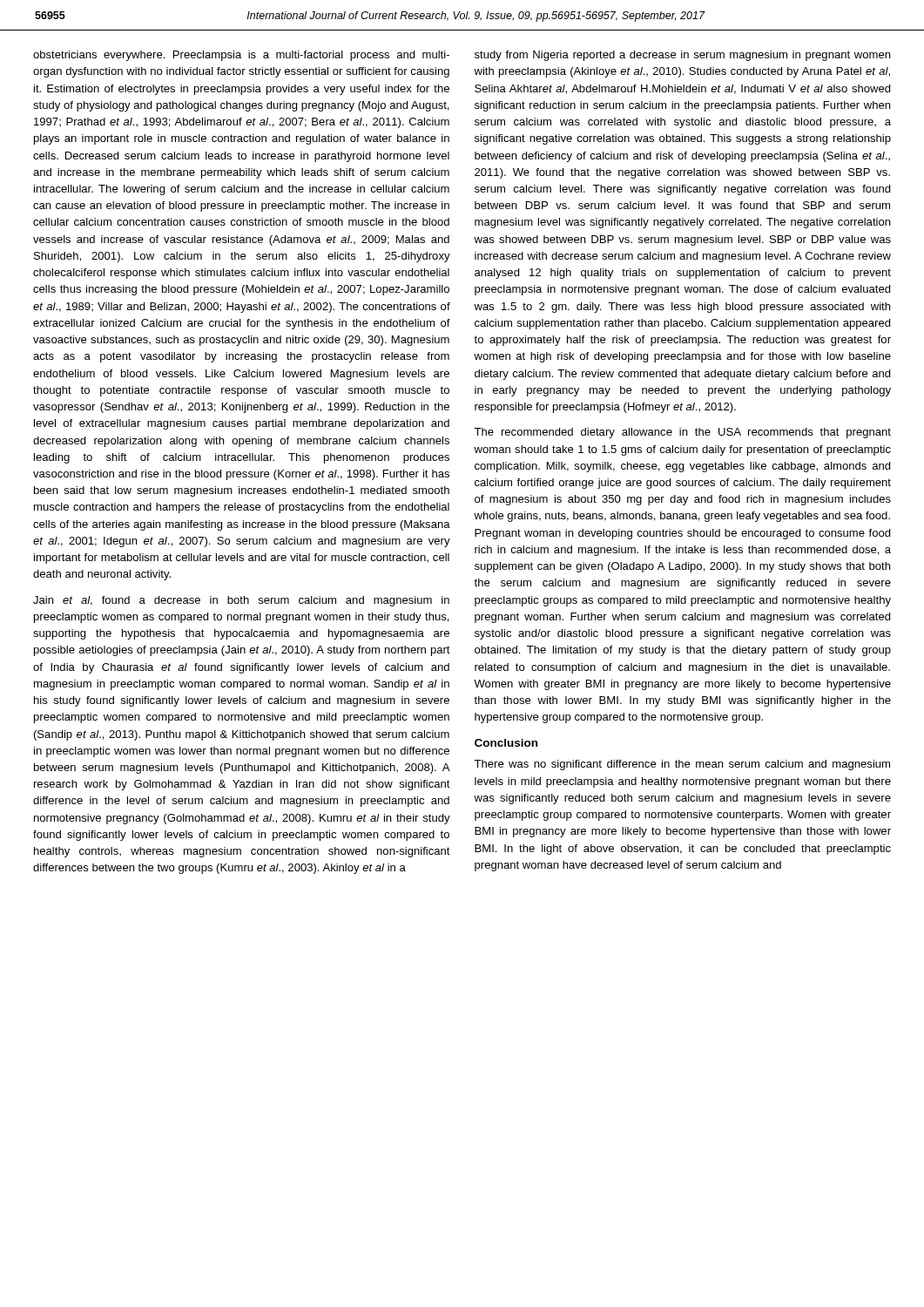Find the text block that reads "The recommended dietary allowance in"
924x1307 pixels.
point(683,575)
